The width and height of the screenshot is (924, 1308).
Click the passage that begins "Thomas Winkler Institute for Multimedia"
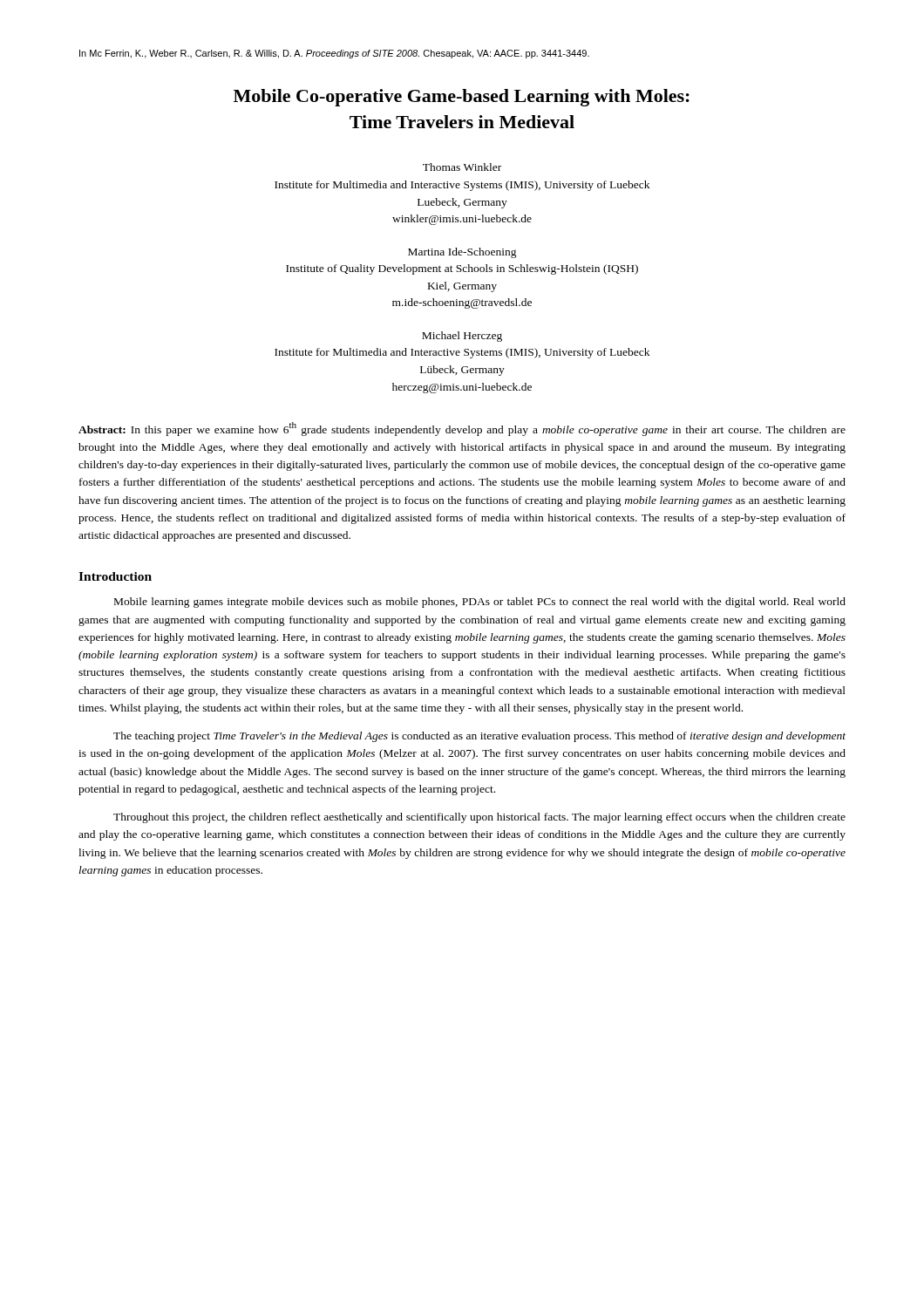[462, 277]
